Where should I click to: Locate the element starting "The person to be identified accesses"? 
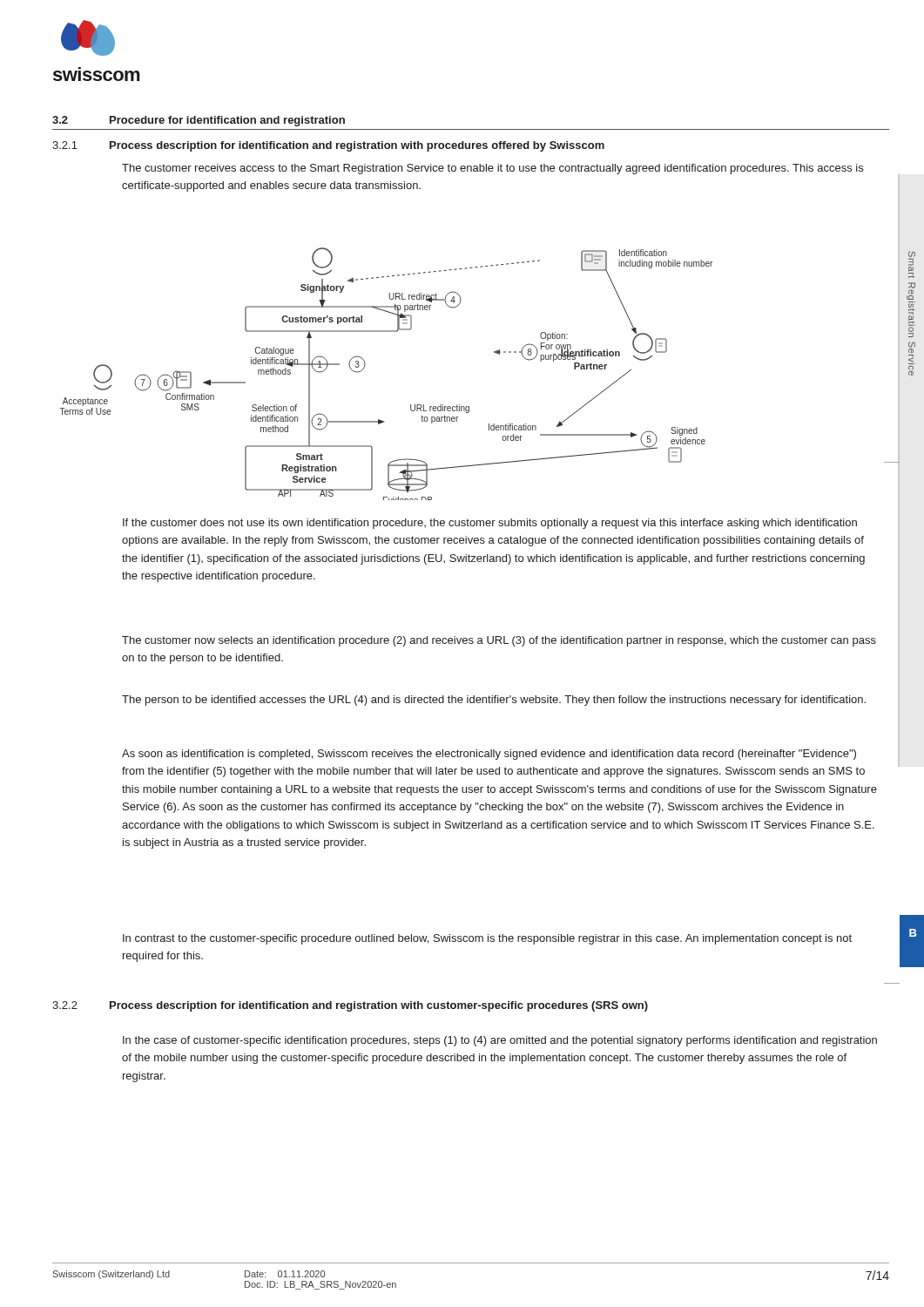click(x=494, y=699)
